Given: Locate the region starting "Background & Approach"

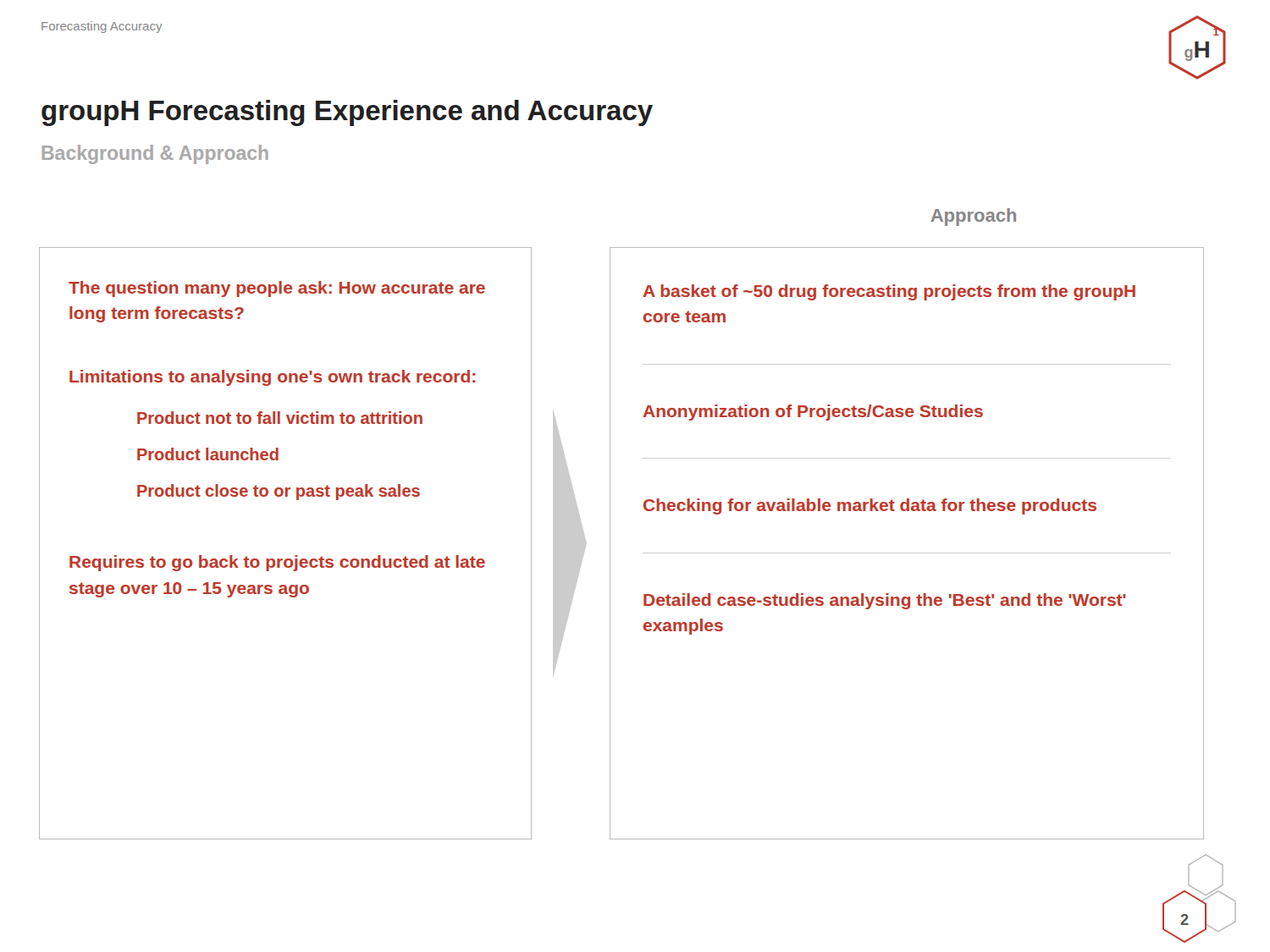Looking at the screenshot, I should point(155,153).
